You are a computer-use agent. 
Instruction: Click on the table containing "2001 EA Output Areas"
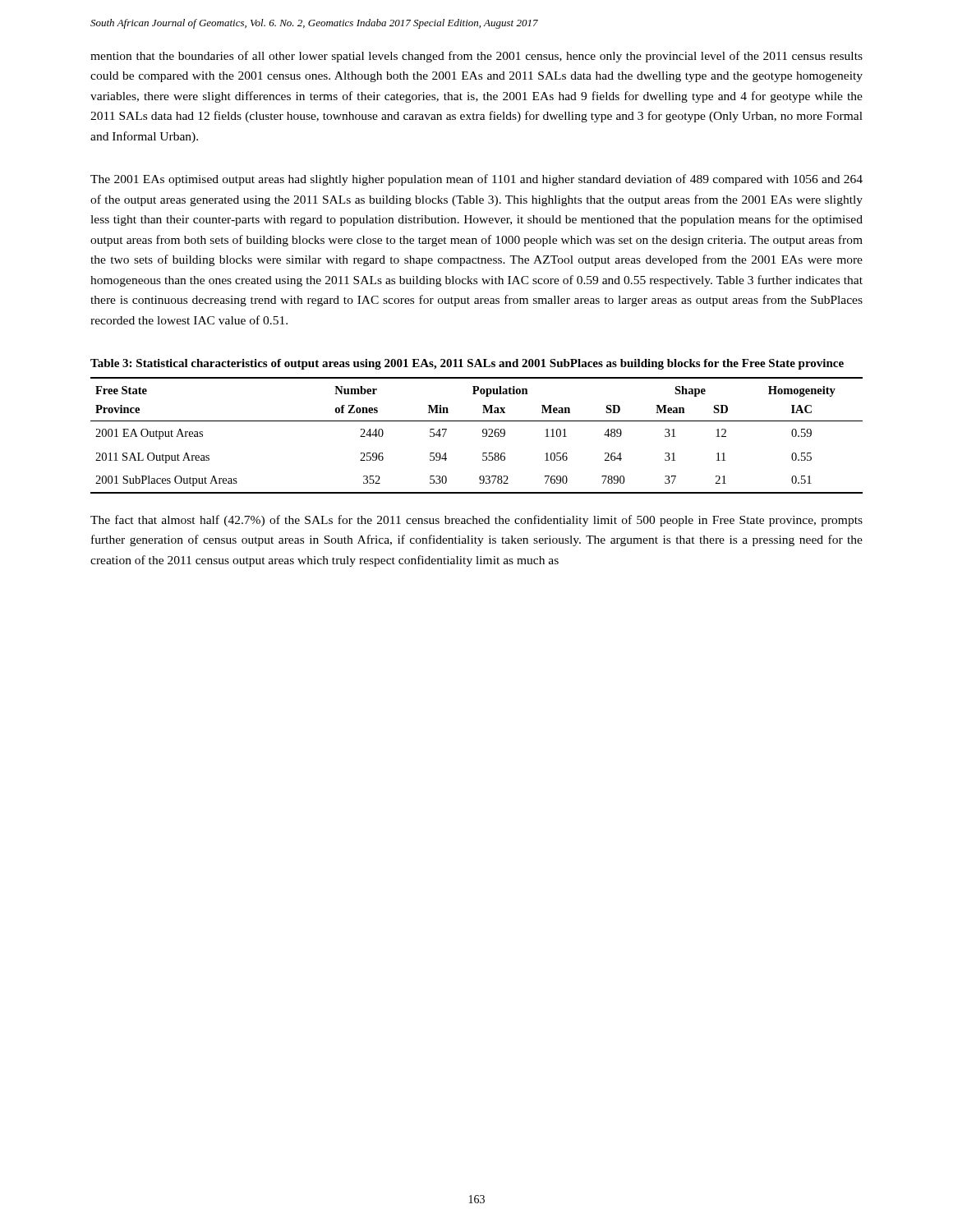476,435
